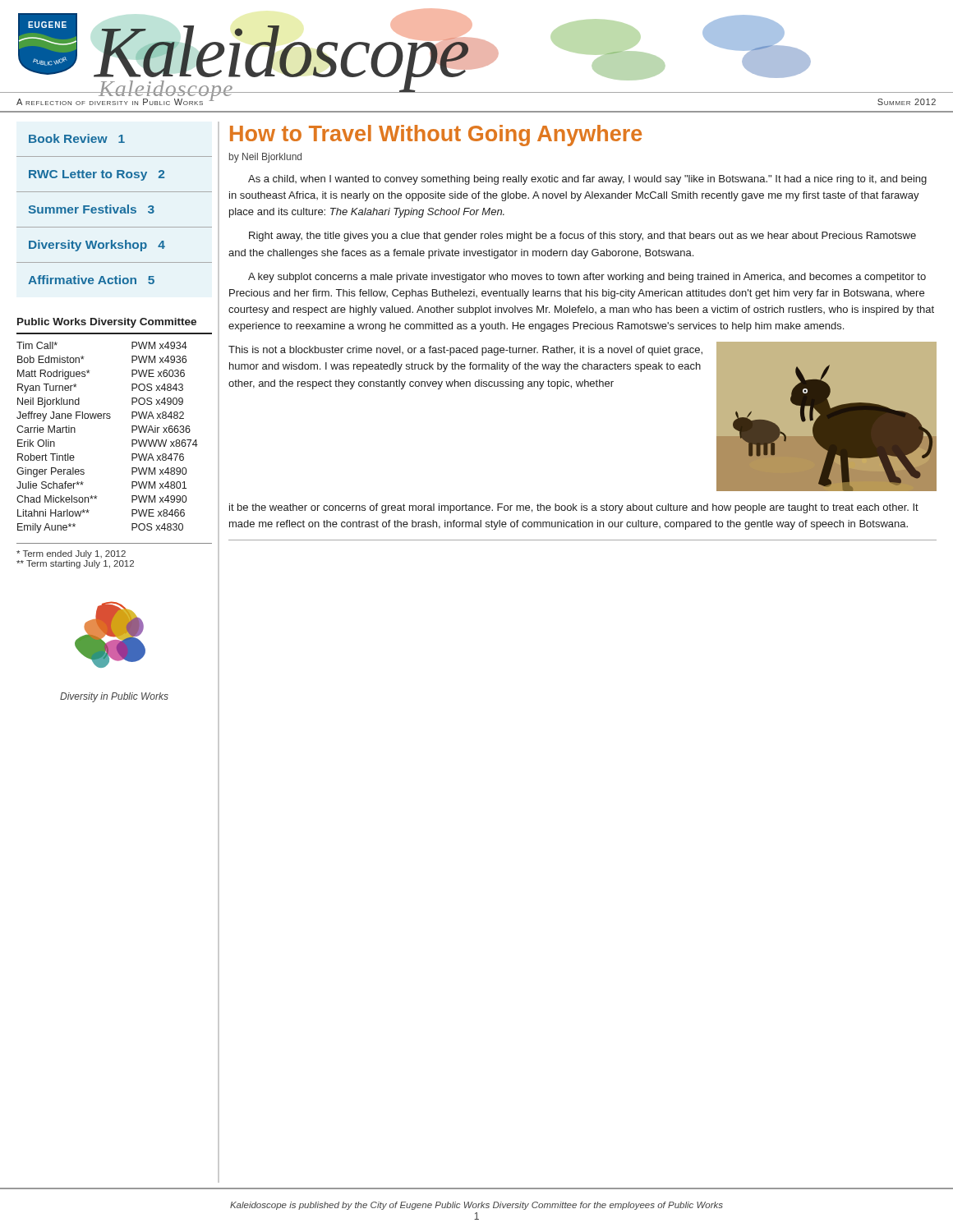Select the text starting "it be the weather or concerns"
953x1232 pixels.
click(583, 516)
